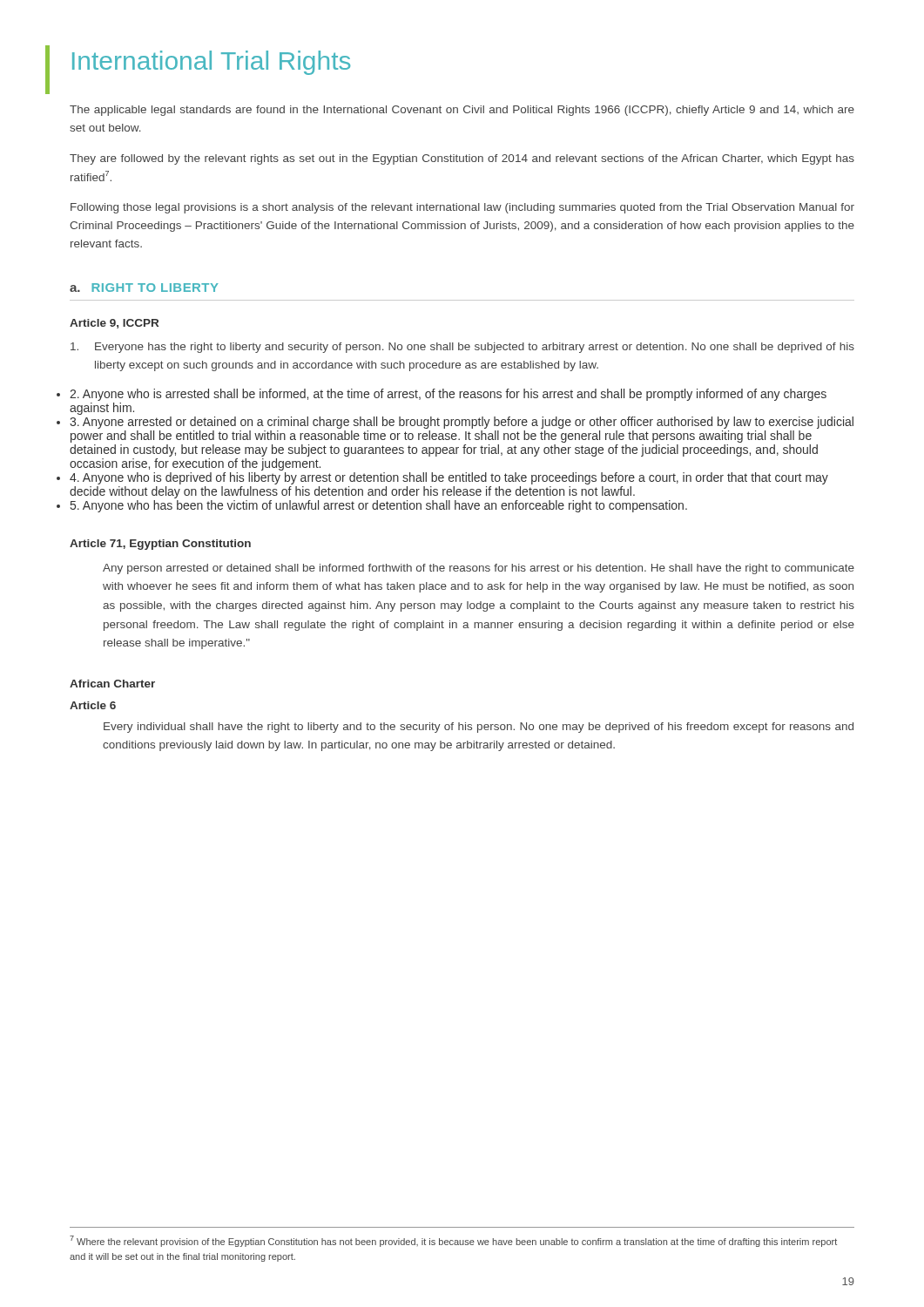This screenshot has height=1307, width=924.
Task: Where is the passage that starts "5. Anyone who has been the"?
Action: click(462, 505)
